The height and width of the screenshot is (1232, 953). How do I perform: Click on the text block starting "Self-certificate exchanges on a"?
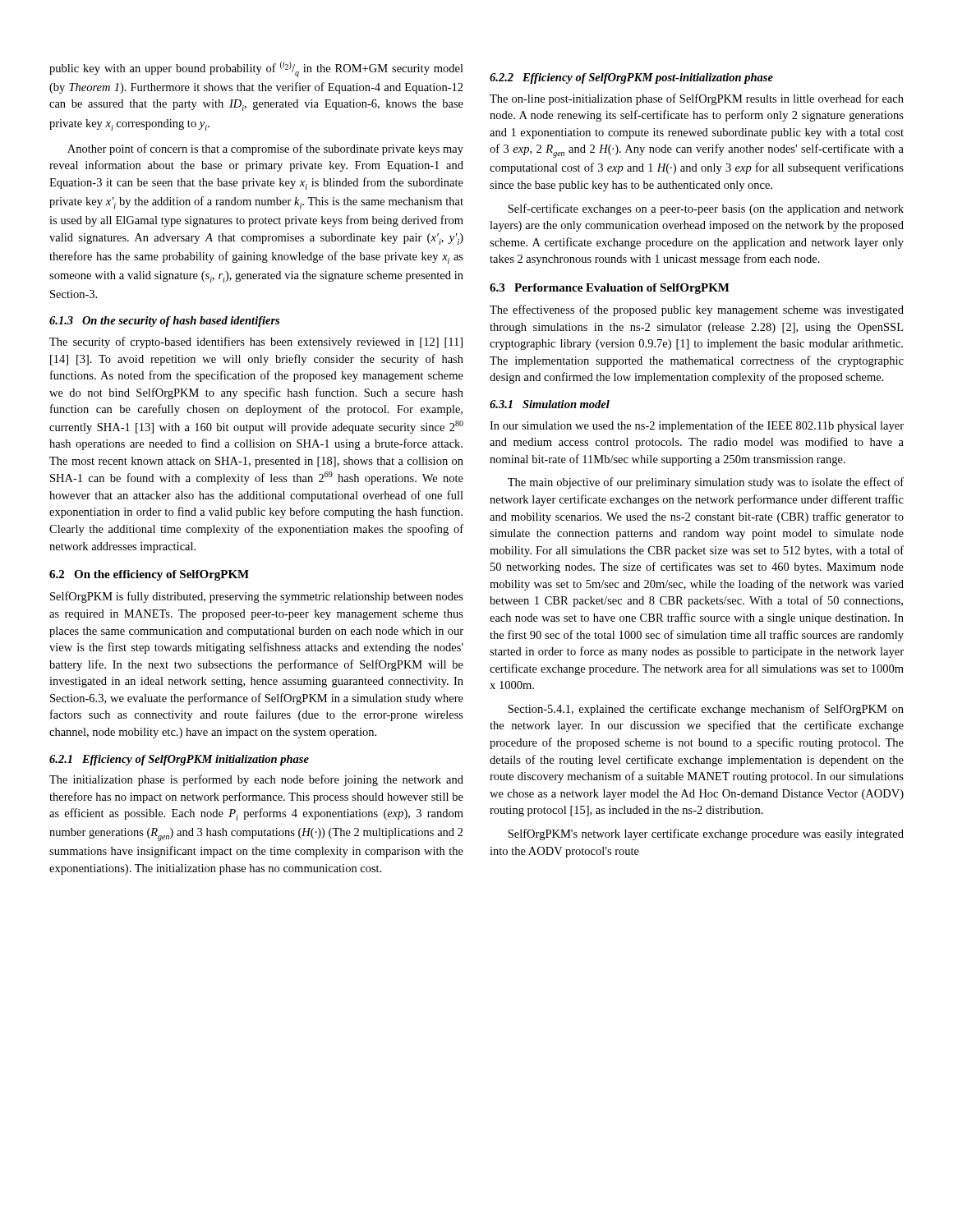coord(697,234)
